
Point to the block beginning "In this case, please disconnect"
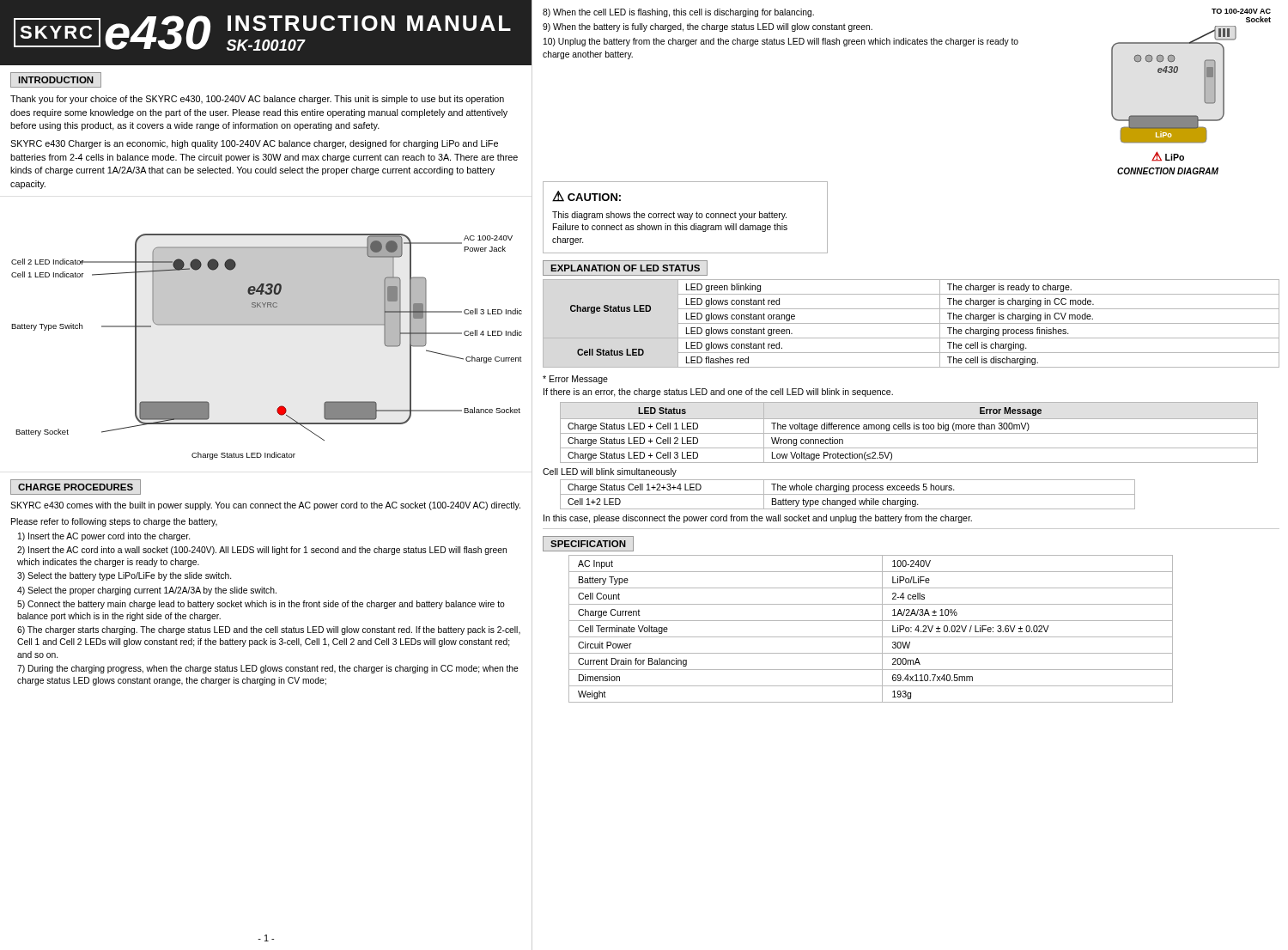758,518
